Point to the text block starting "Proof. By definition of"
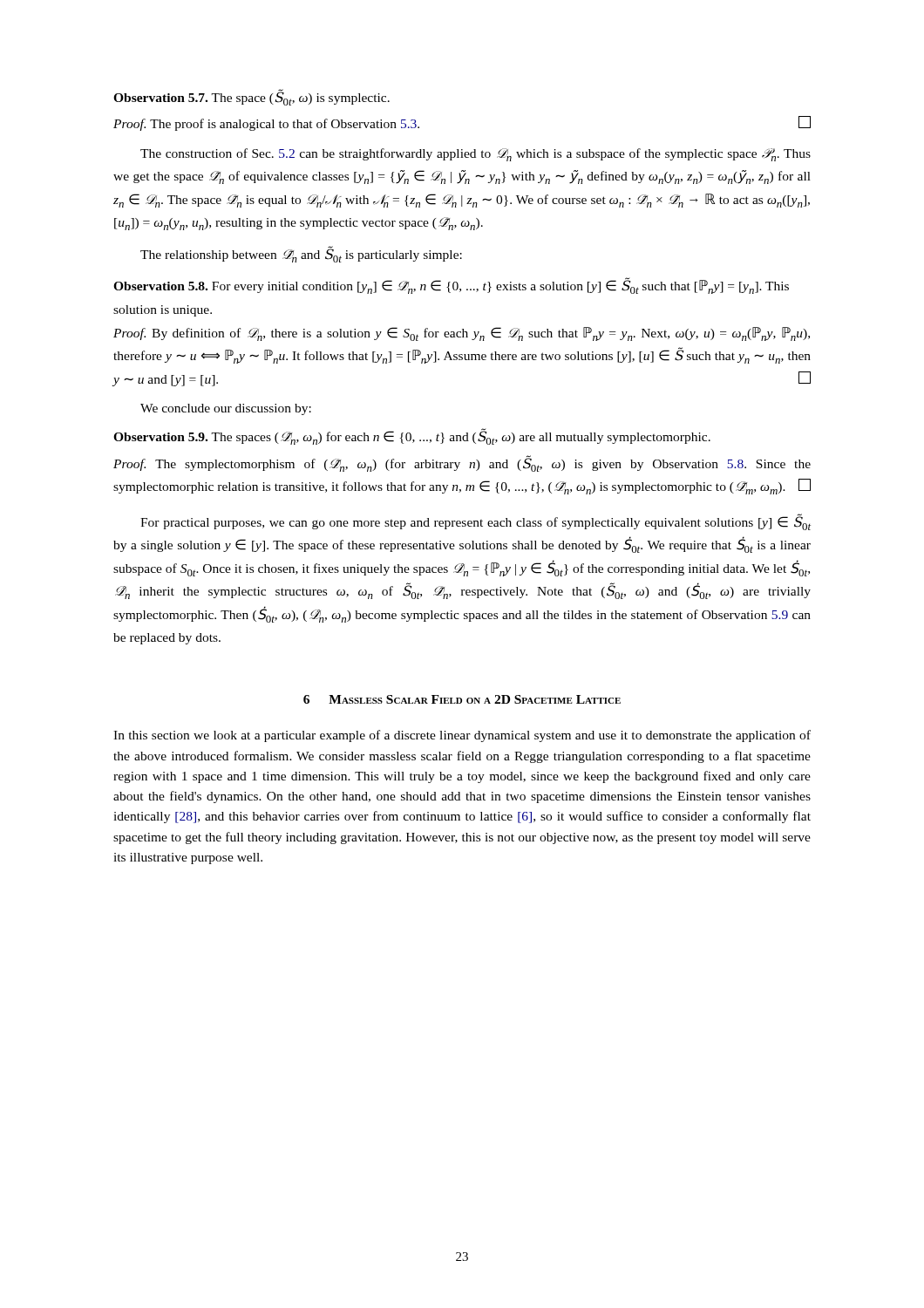924x1308 pixels. point(462,356)
